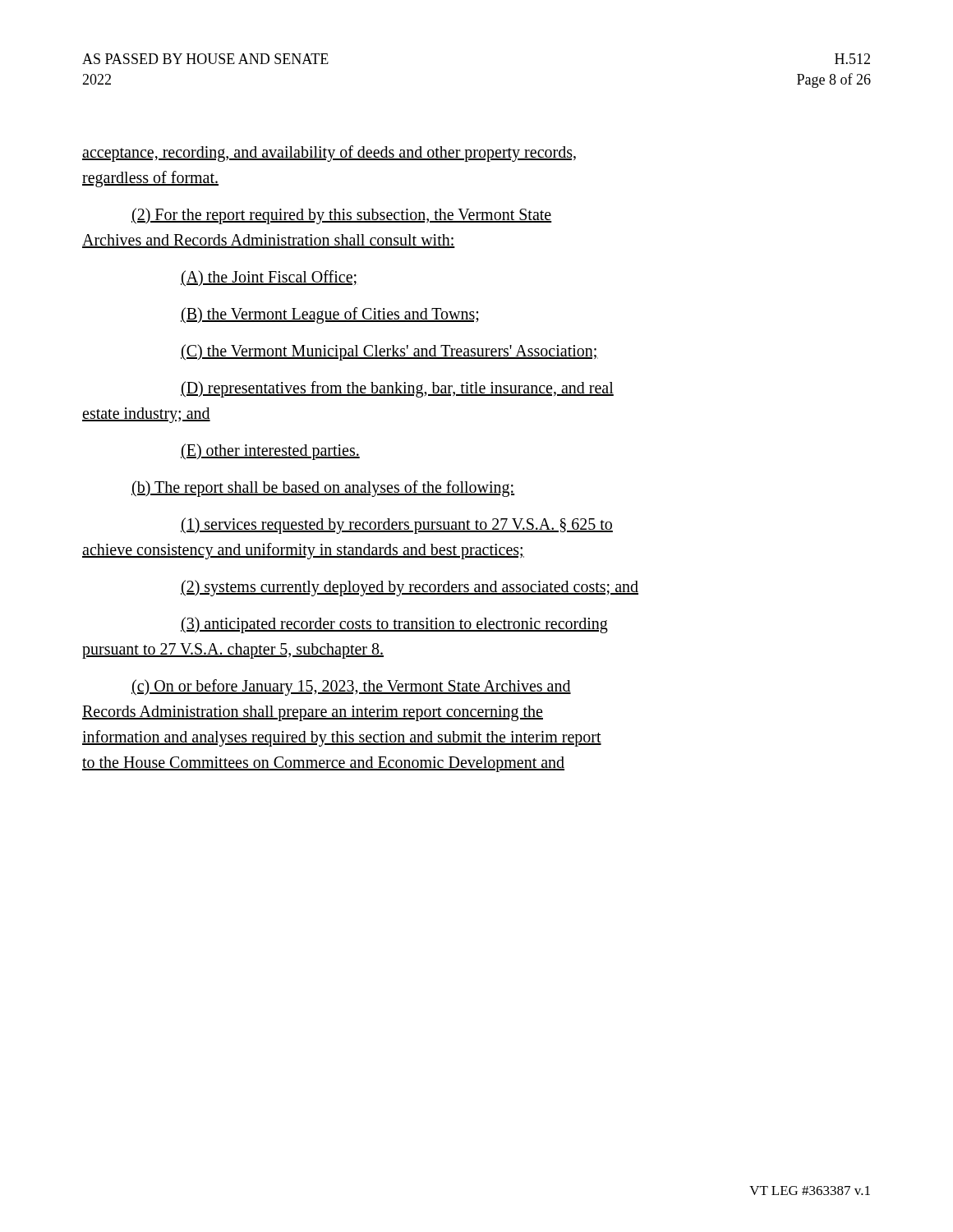Navigate to the text block starting "(c) On or before January 15, 2023,"
Screen dimensions: 1232x953
[x=476, y=724]
